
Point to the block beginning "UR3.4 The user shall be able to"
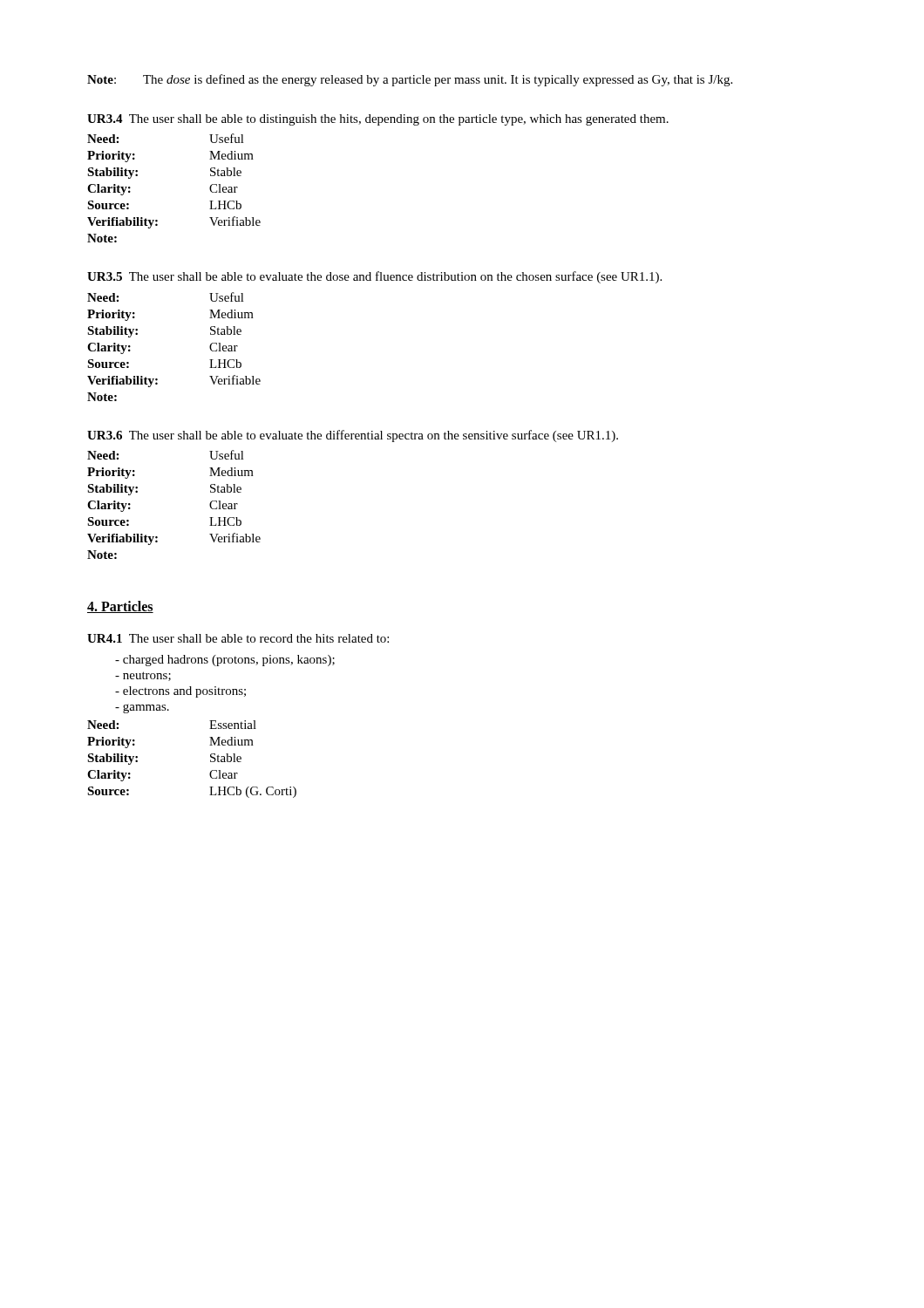click(x=378, y=120)
